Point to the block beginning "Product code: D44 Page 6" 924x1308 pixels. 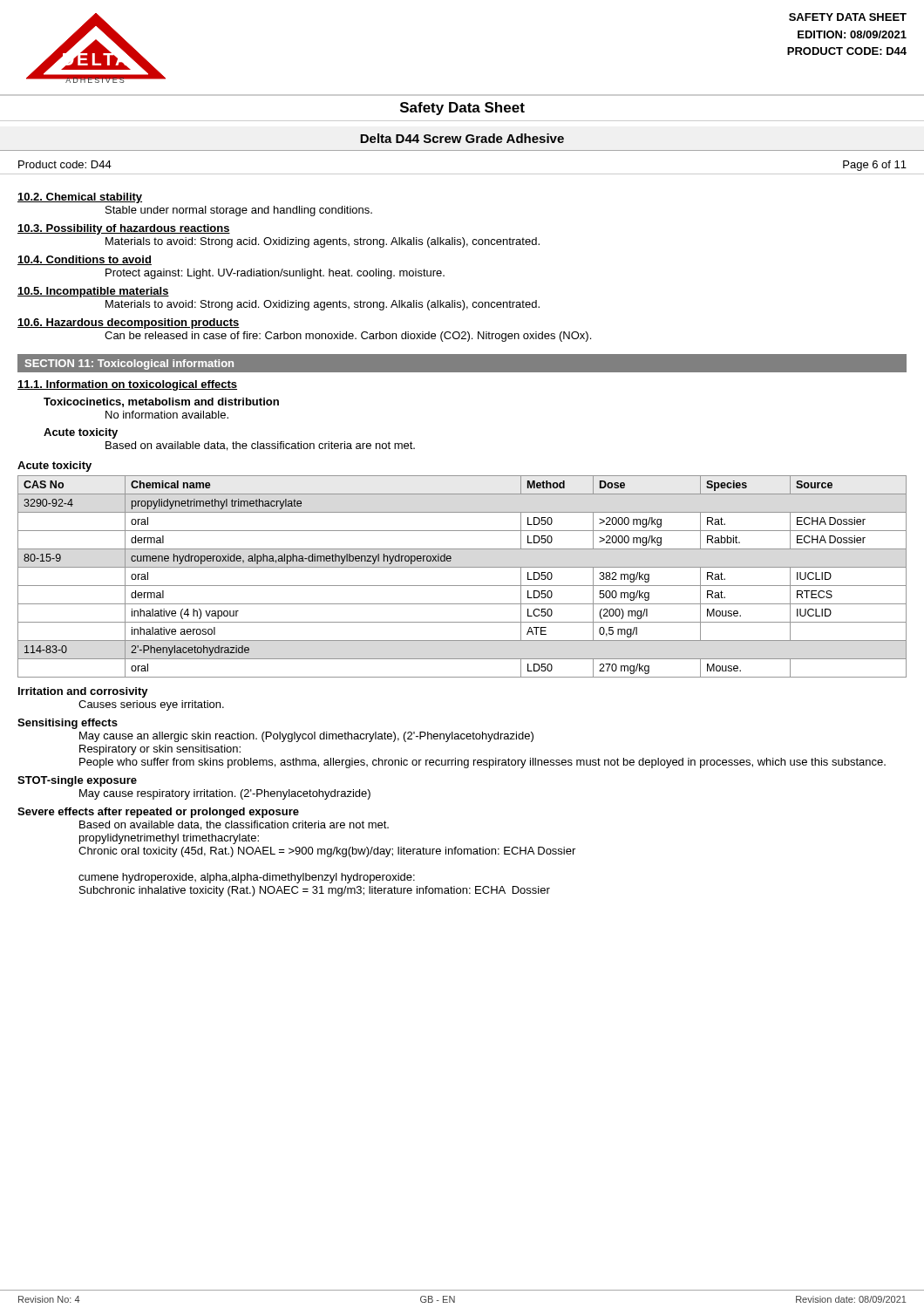pos(462,164)
